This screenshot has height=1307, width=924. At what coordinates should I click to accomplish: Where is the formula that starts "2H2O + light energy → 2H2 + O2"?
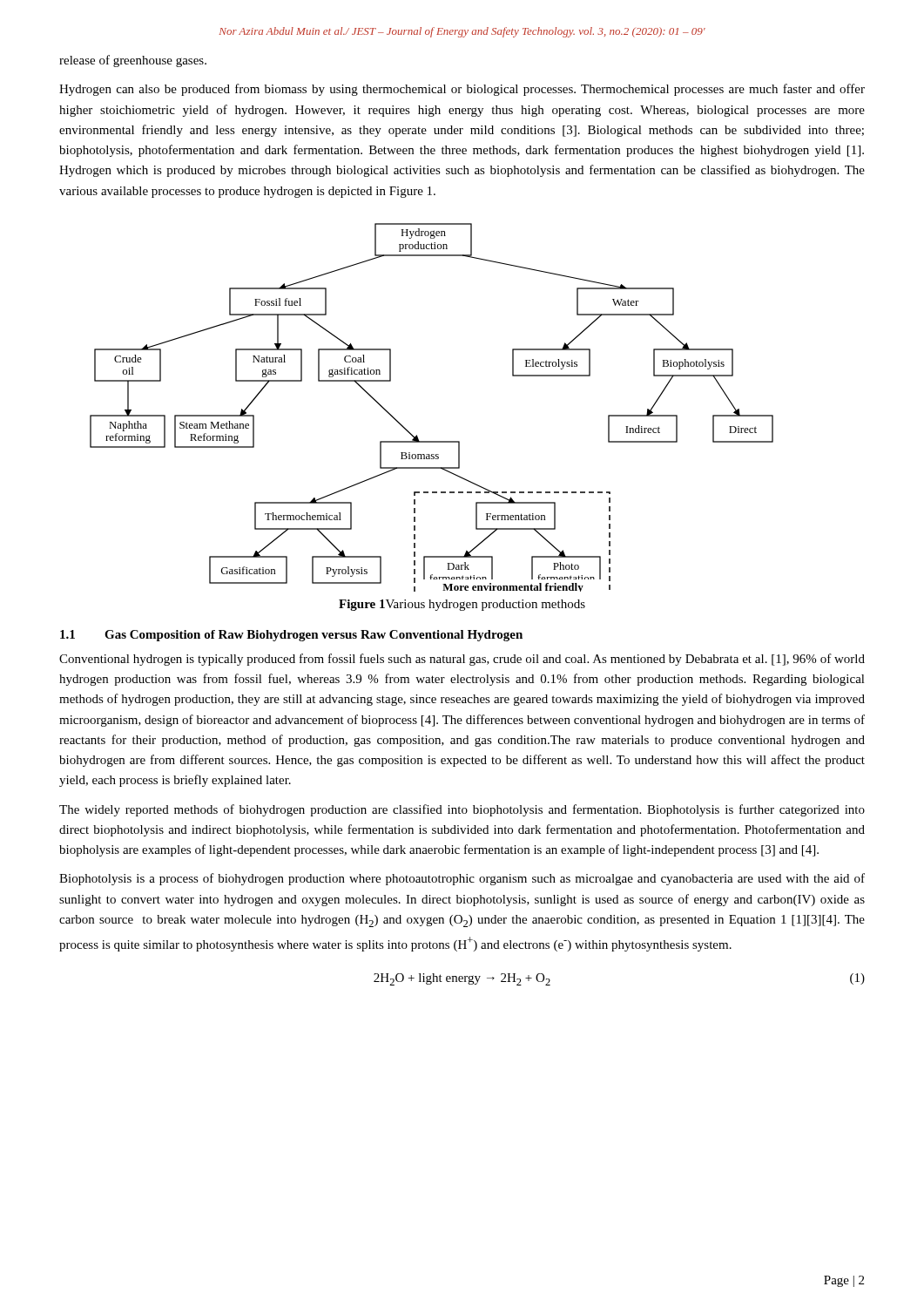coord(460,979)
